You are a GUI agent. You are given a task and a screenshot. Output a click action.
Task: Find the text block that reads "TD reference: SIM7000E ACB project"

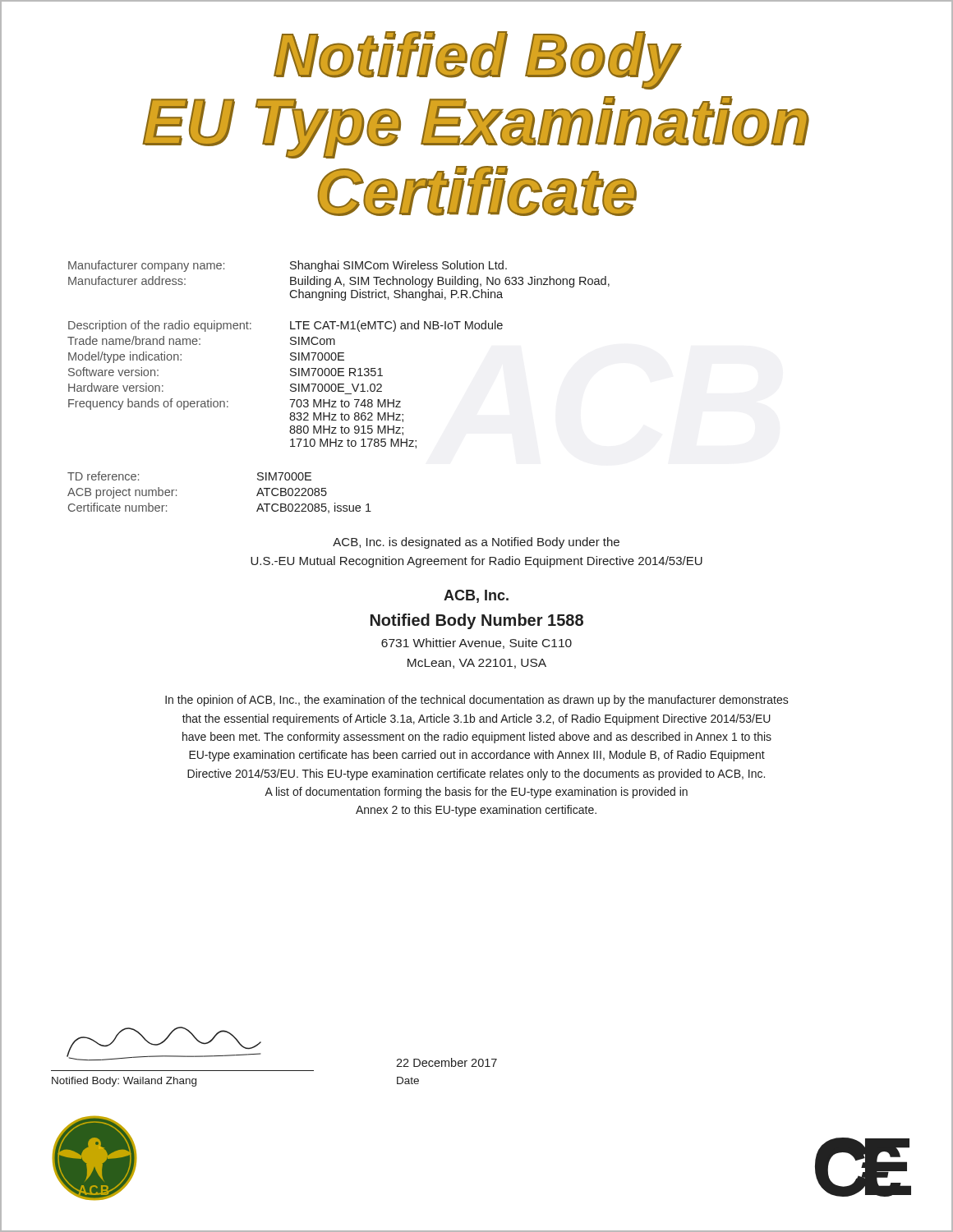click(99, 476)
